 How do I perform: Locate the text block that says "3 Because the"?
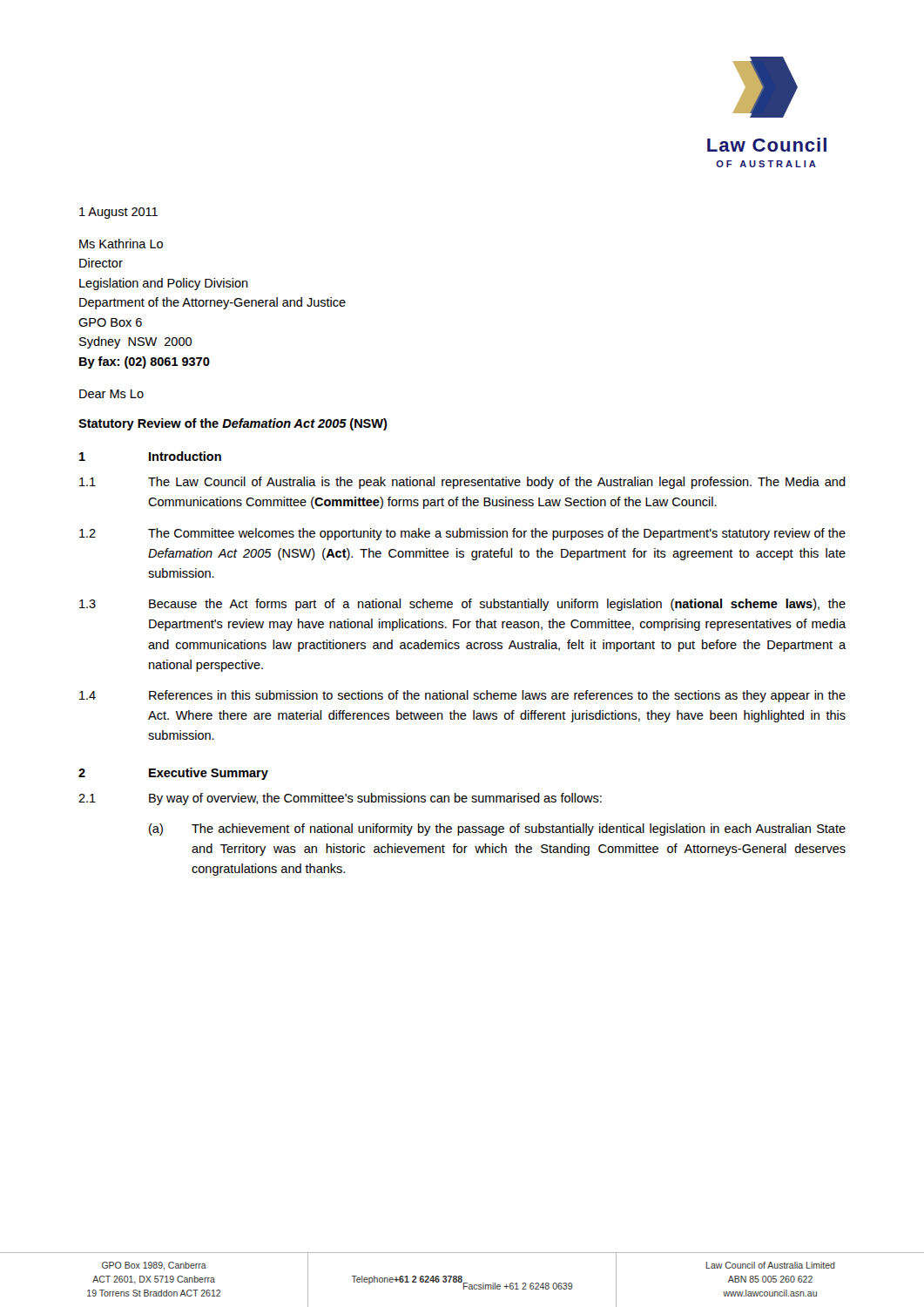(x=462, y=635)
